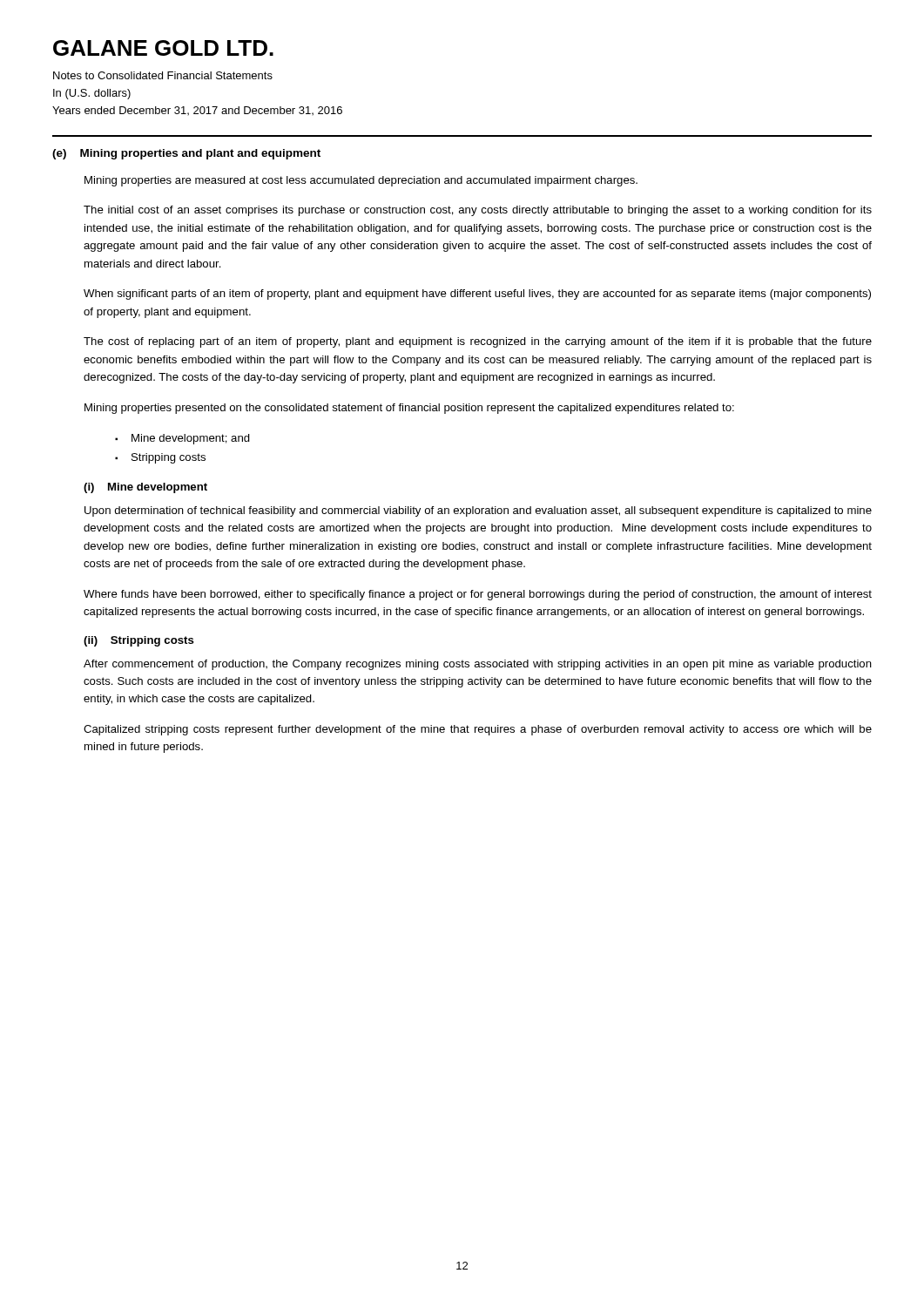Click on the block starting "(ii) Stripping costs"

[x=139, y=640]
